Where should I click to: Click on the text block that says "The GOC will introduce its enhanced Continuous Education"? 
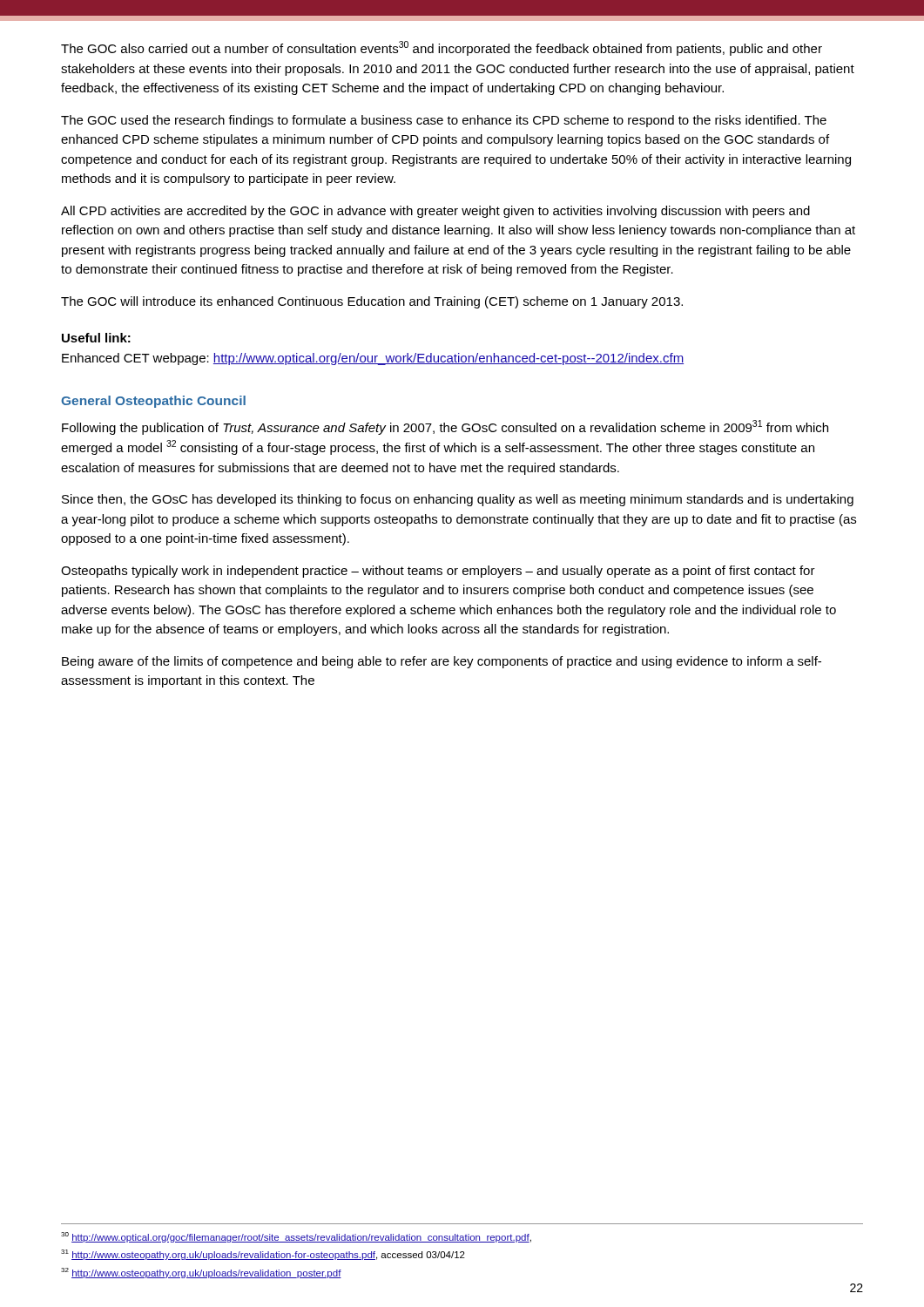(373, 301)
